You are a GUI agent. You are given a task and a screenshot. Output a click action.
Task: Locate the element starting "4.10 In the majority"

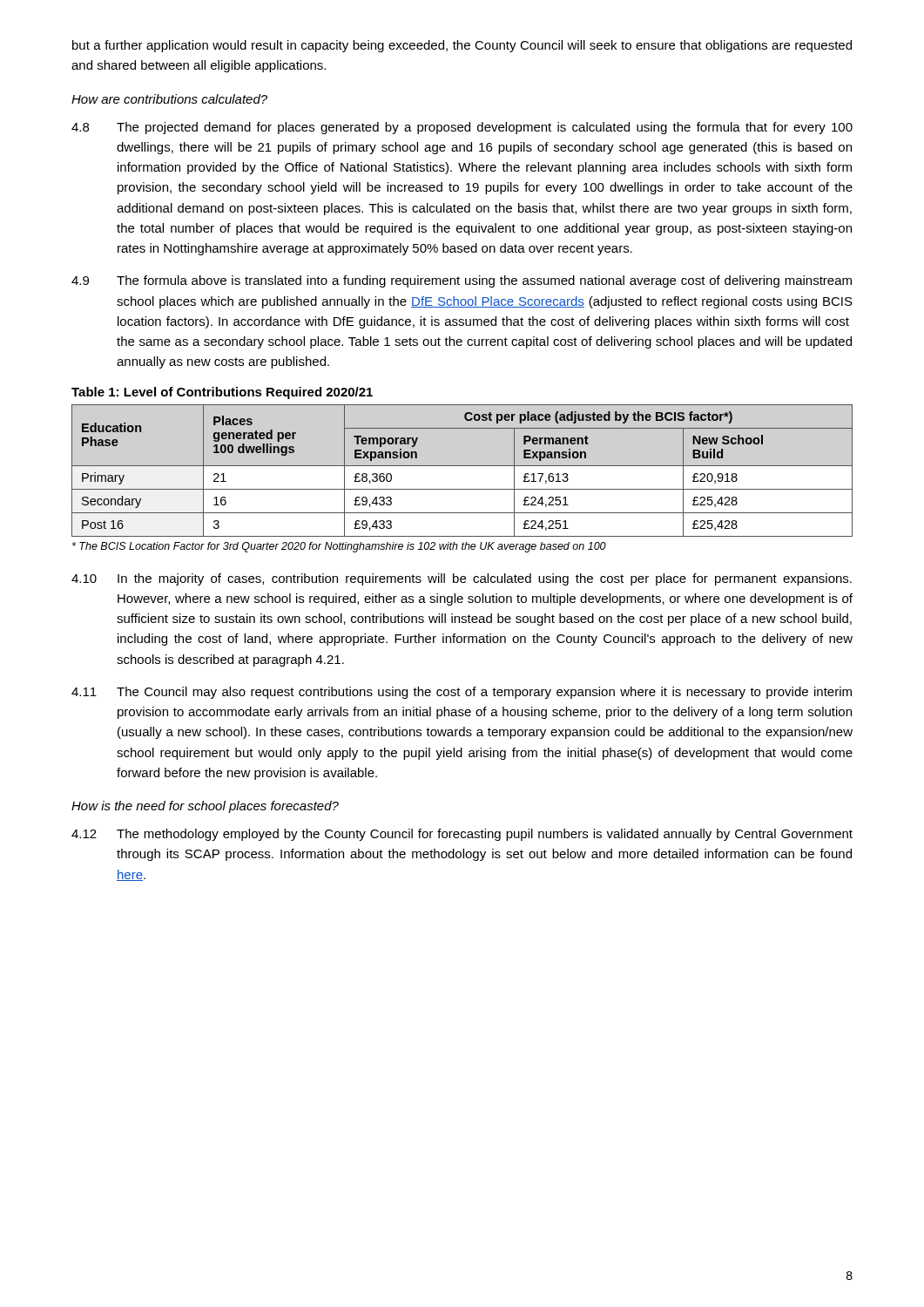coord(462,618)
